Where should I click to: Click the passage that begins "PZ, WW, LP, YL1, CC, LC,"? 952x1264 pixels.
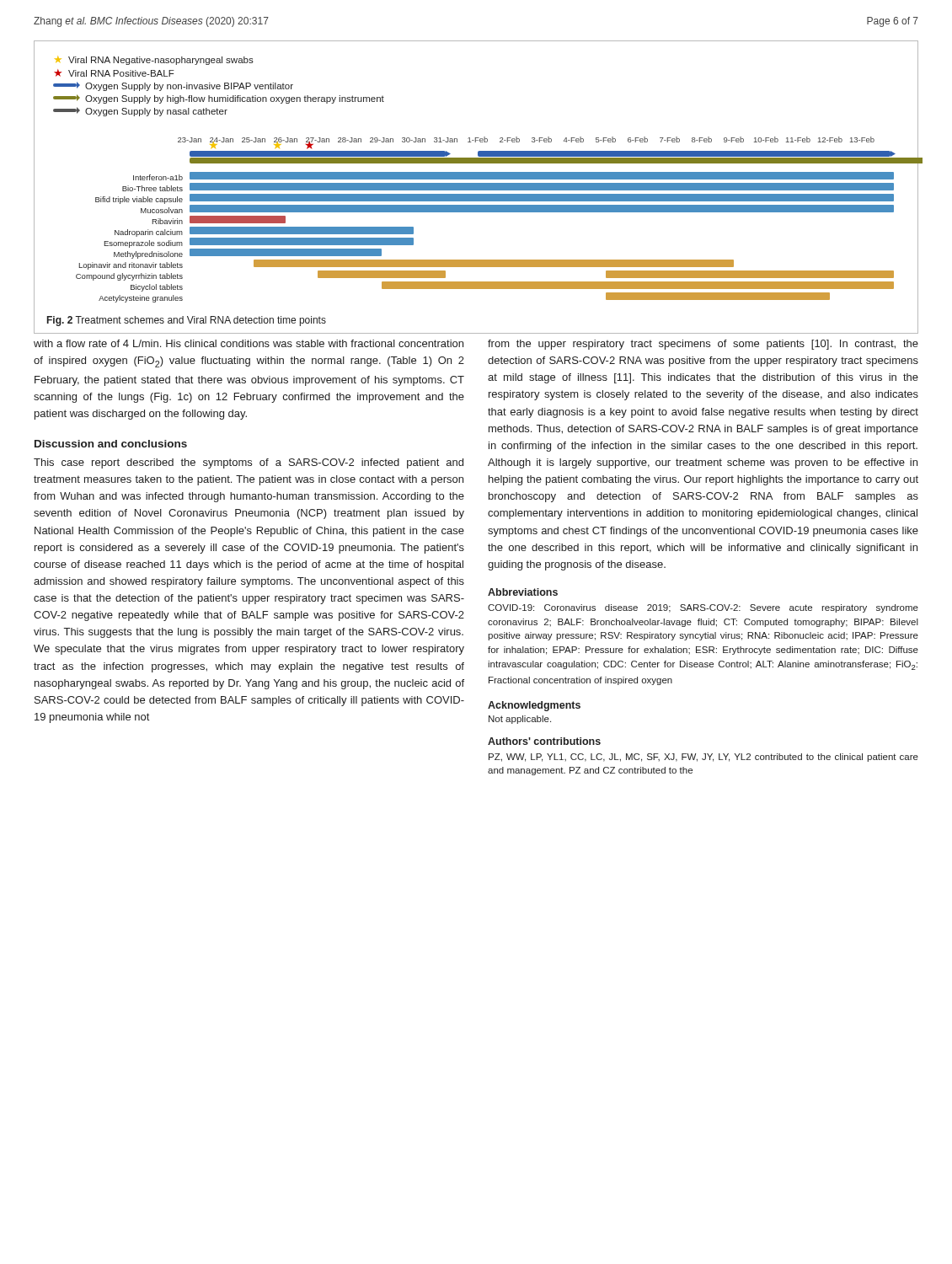click(703, 763)
